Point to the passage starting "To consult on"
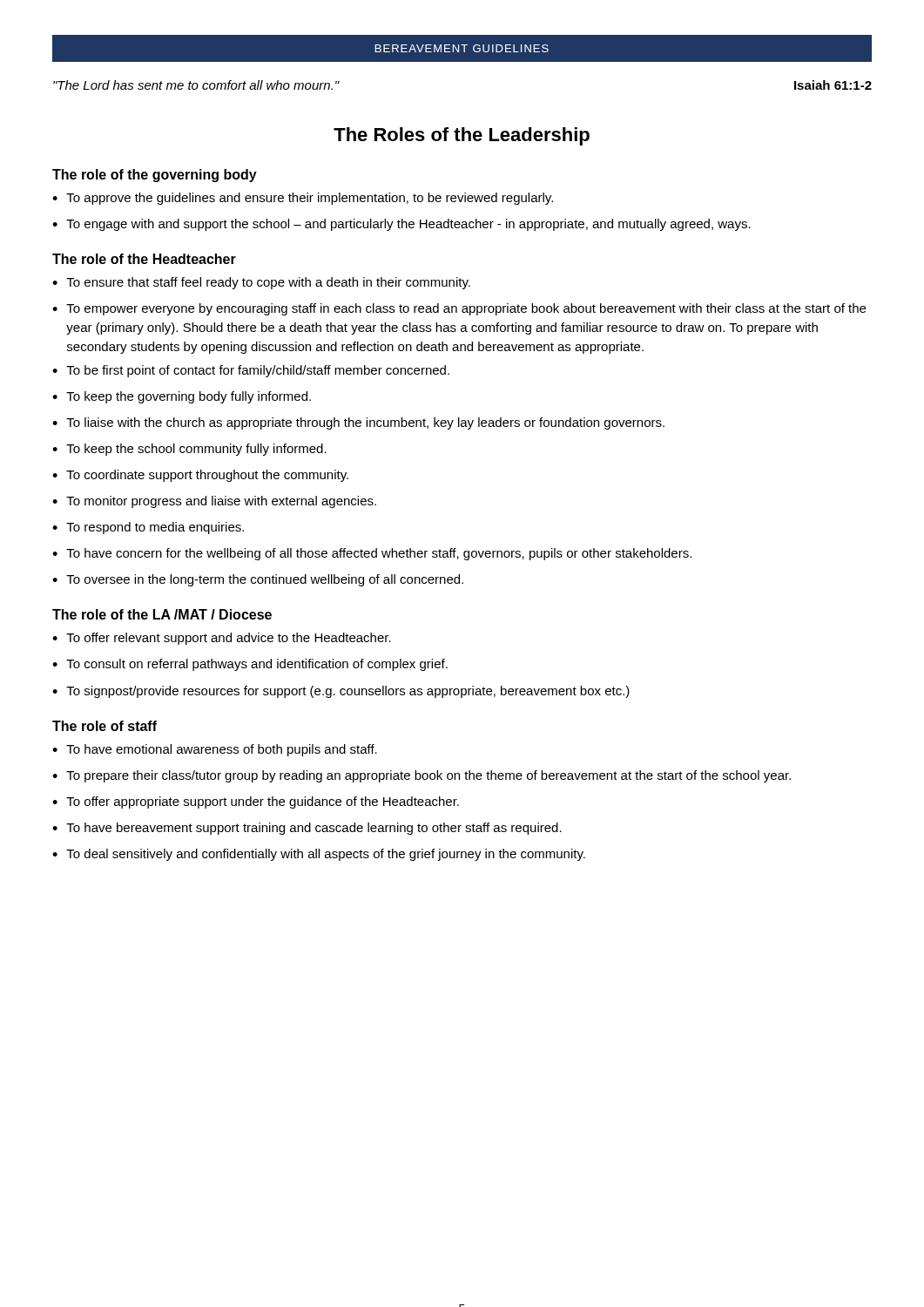Viewport: 924px width, 1307px height. click(257, 665)
